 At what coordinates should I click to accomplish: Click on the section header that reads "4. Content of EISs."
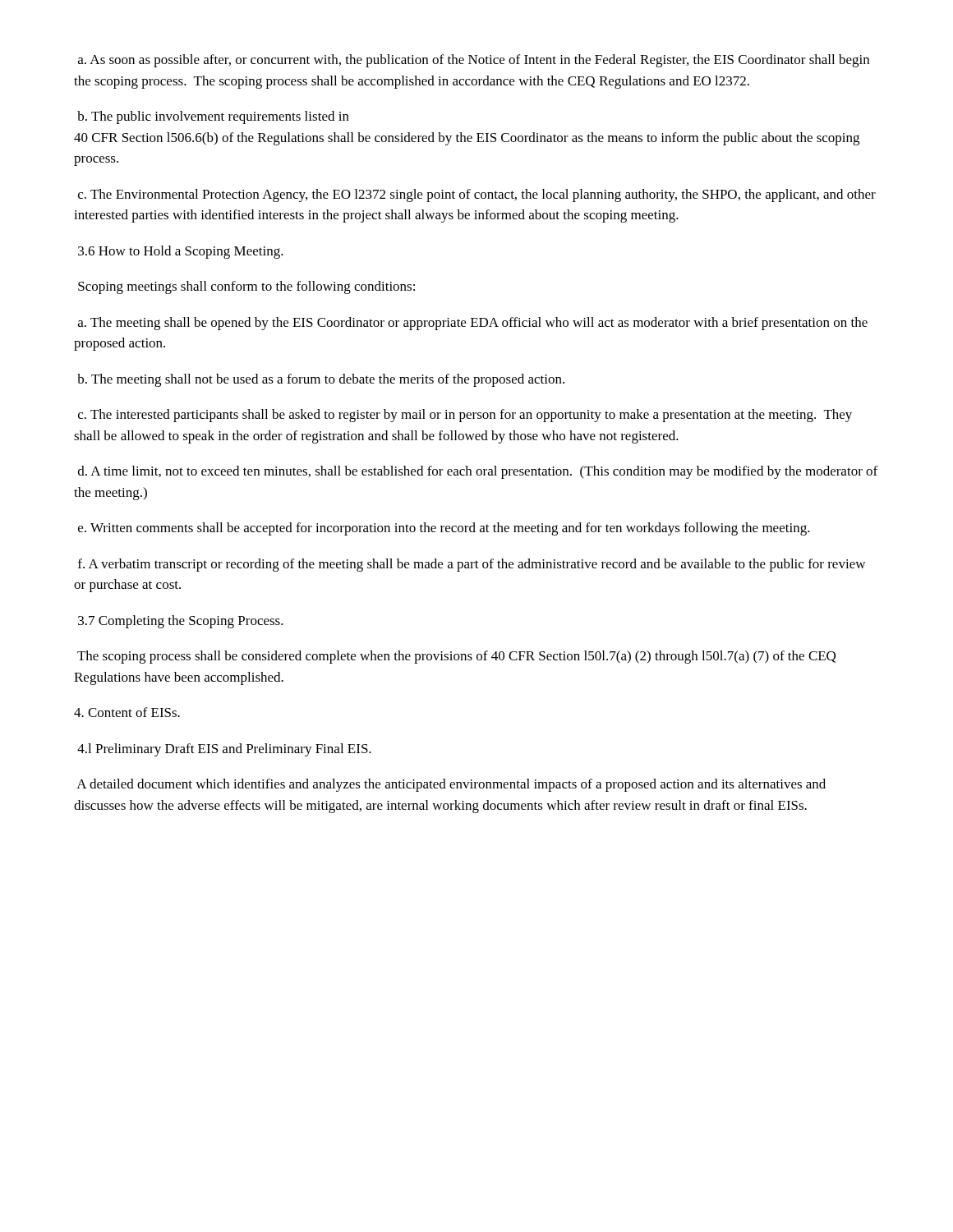point(127,713)
